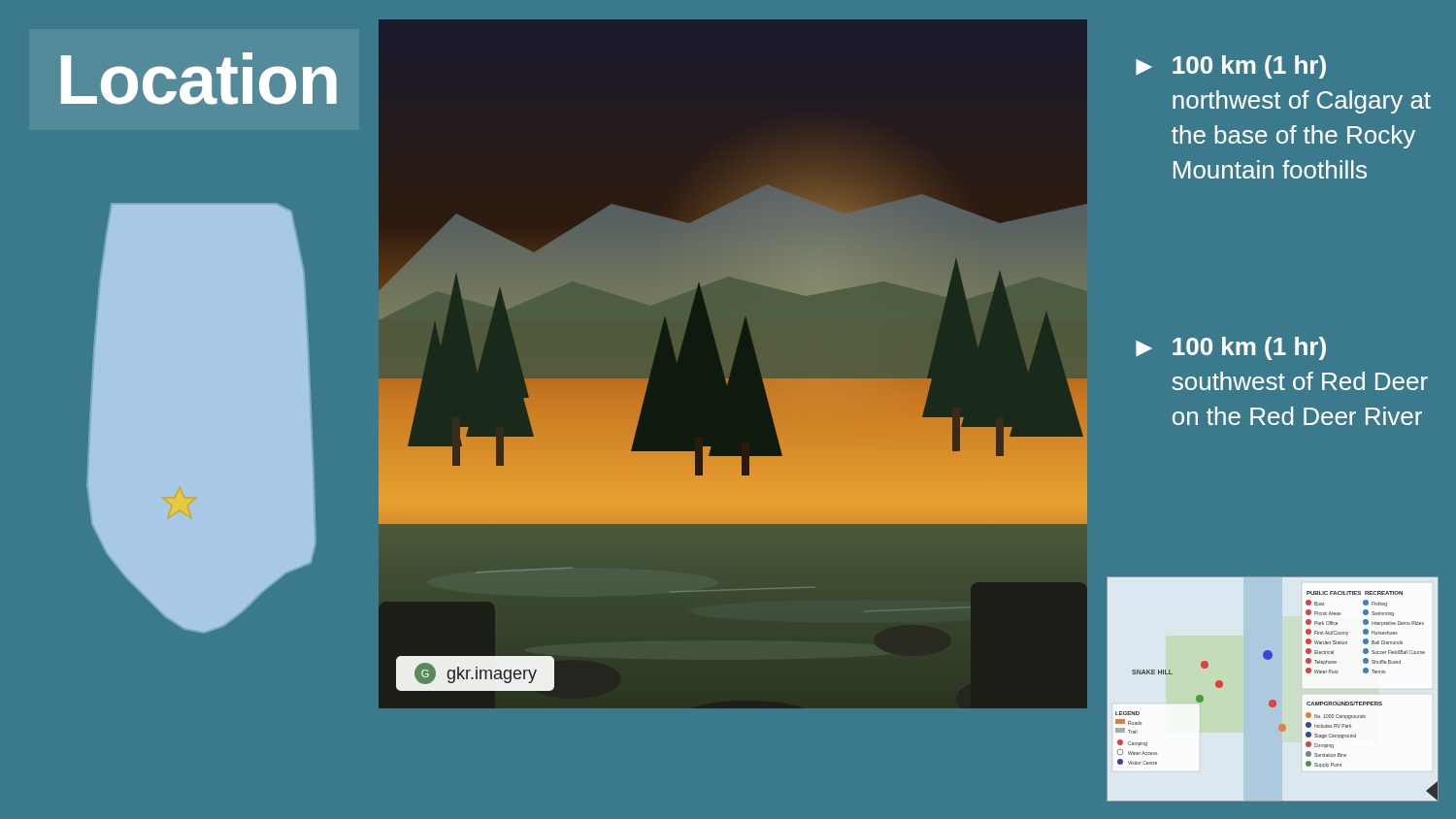
Task: Find the photo
Action: (x=733, y=364)
